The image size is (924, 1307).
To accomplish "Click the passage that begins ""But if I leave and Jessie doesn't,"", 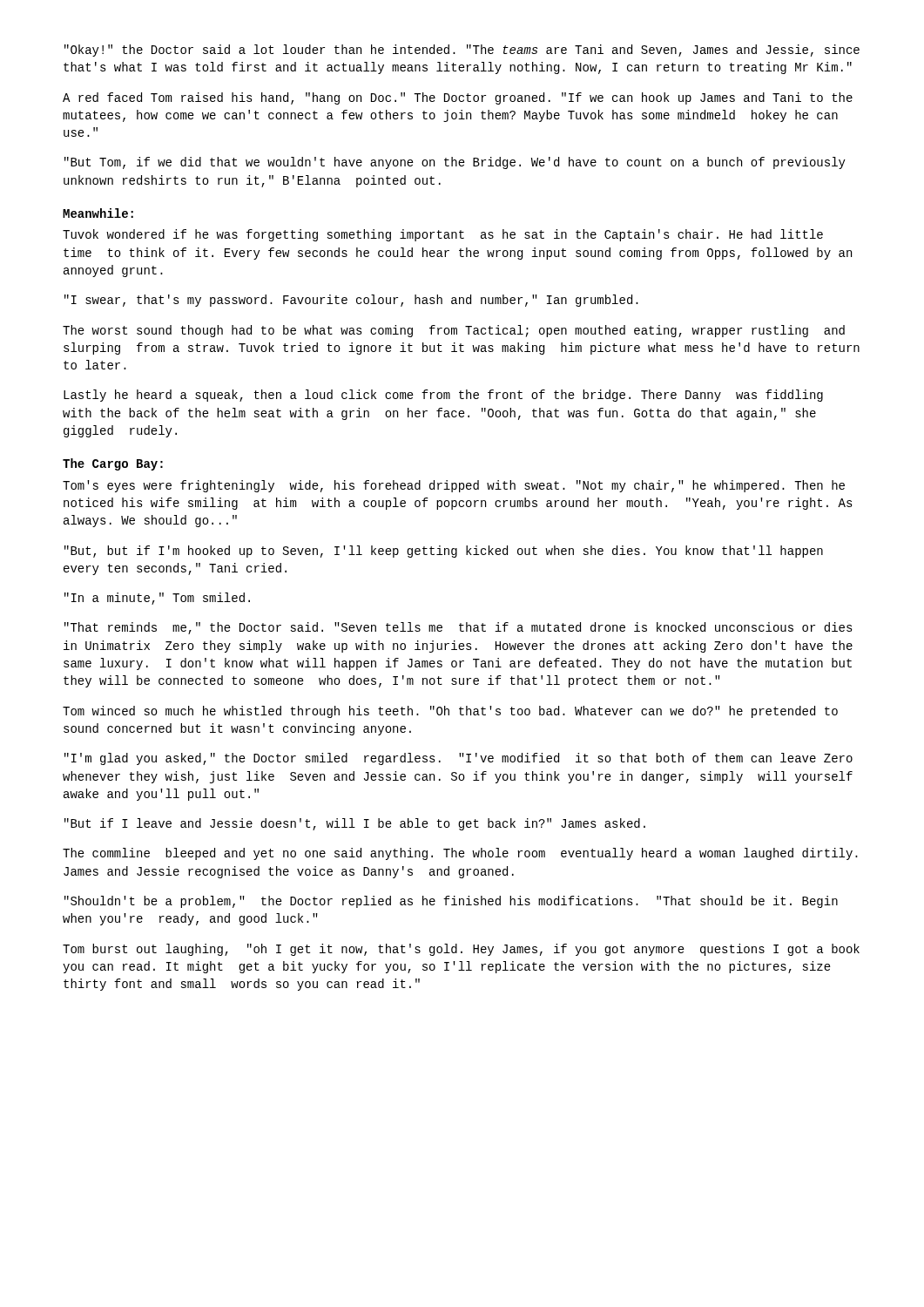I will [x=355, y=824].
